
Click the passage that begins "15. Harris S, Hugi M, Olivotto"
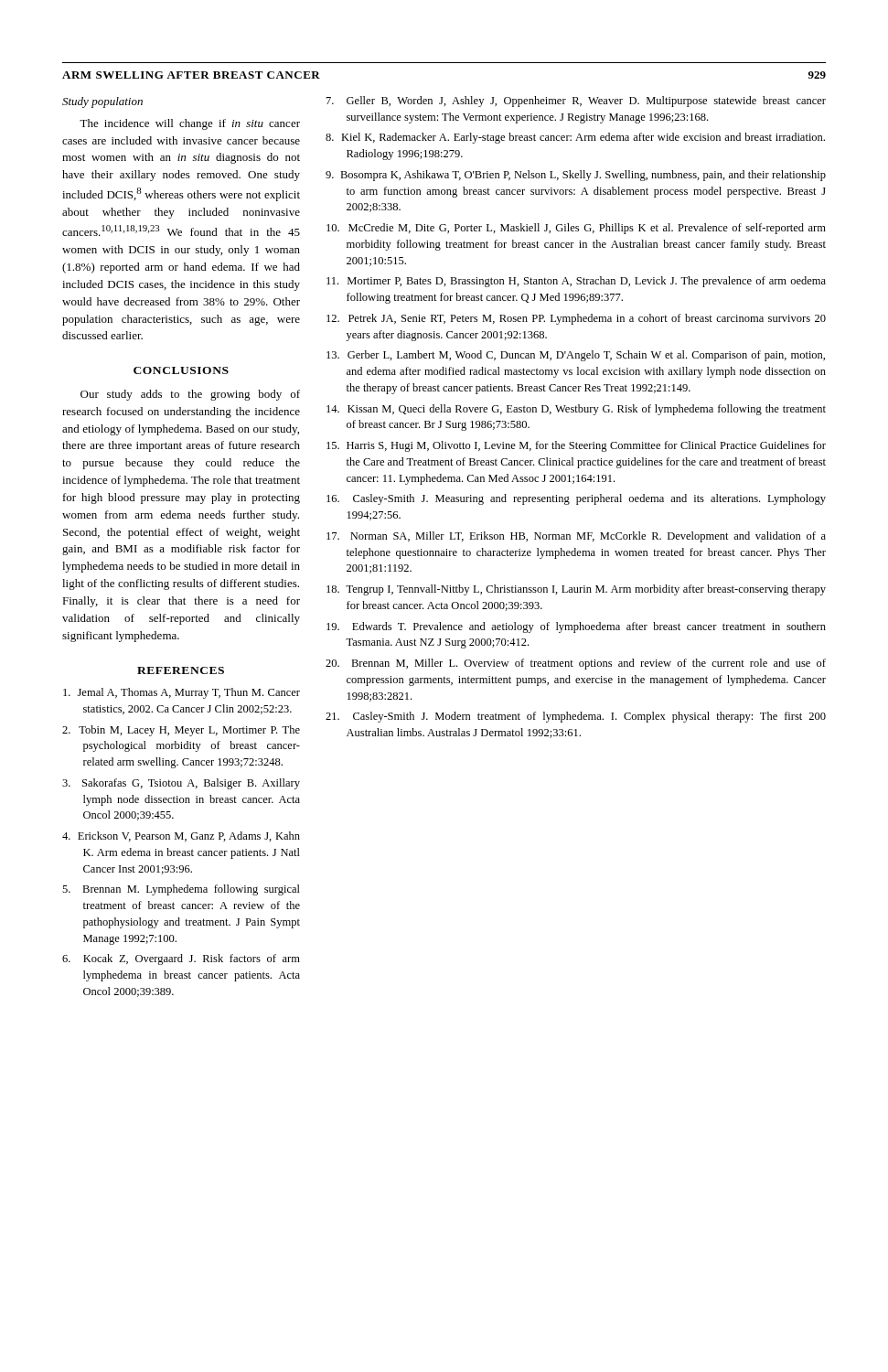click(x=576, y=462)
